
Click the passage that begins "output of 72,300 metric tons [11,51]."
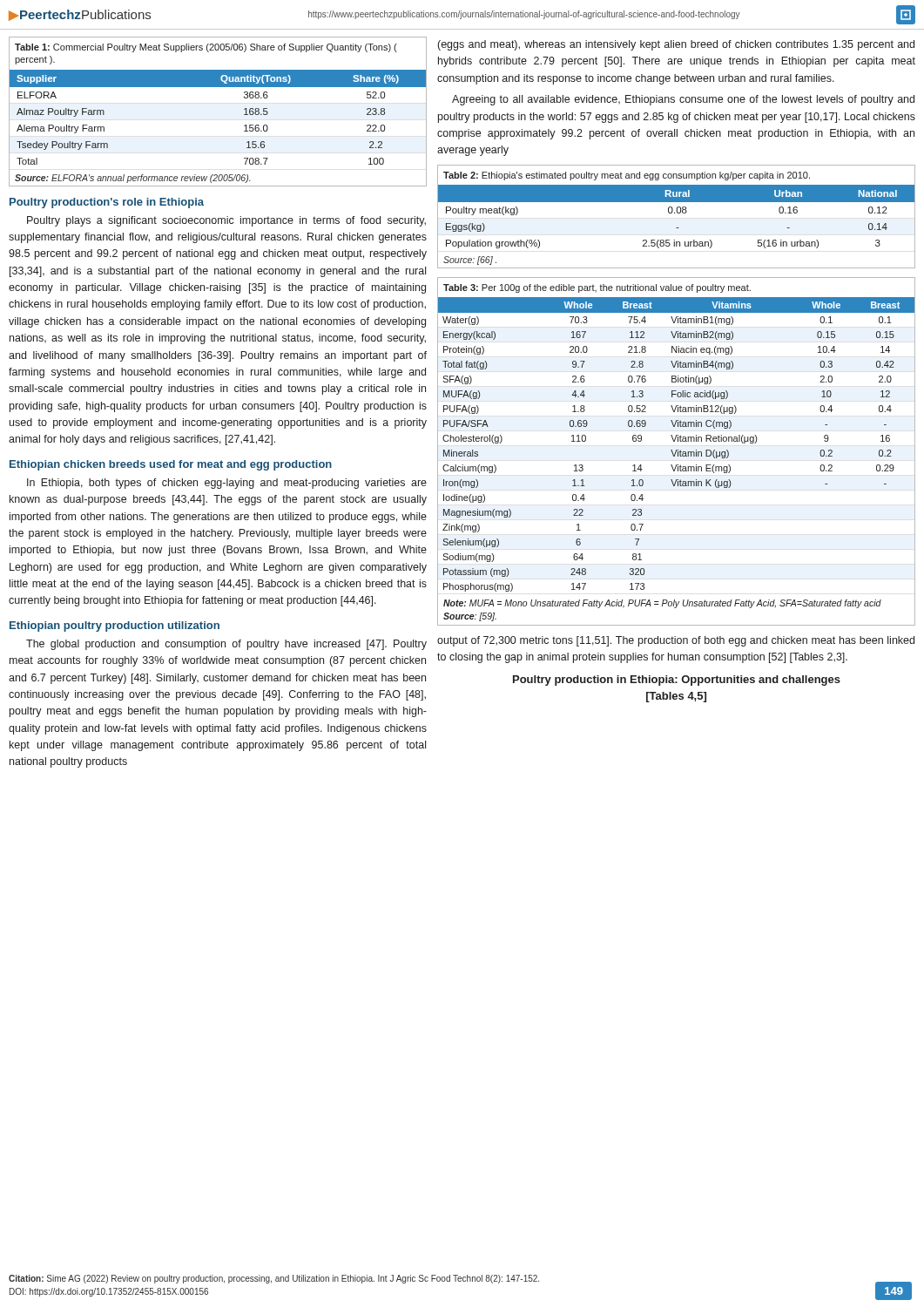coord(676,649)
